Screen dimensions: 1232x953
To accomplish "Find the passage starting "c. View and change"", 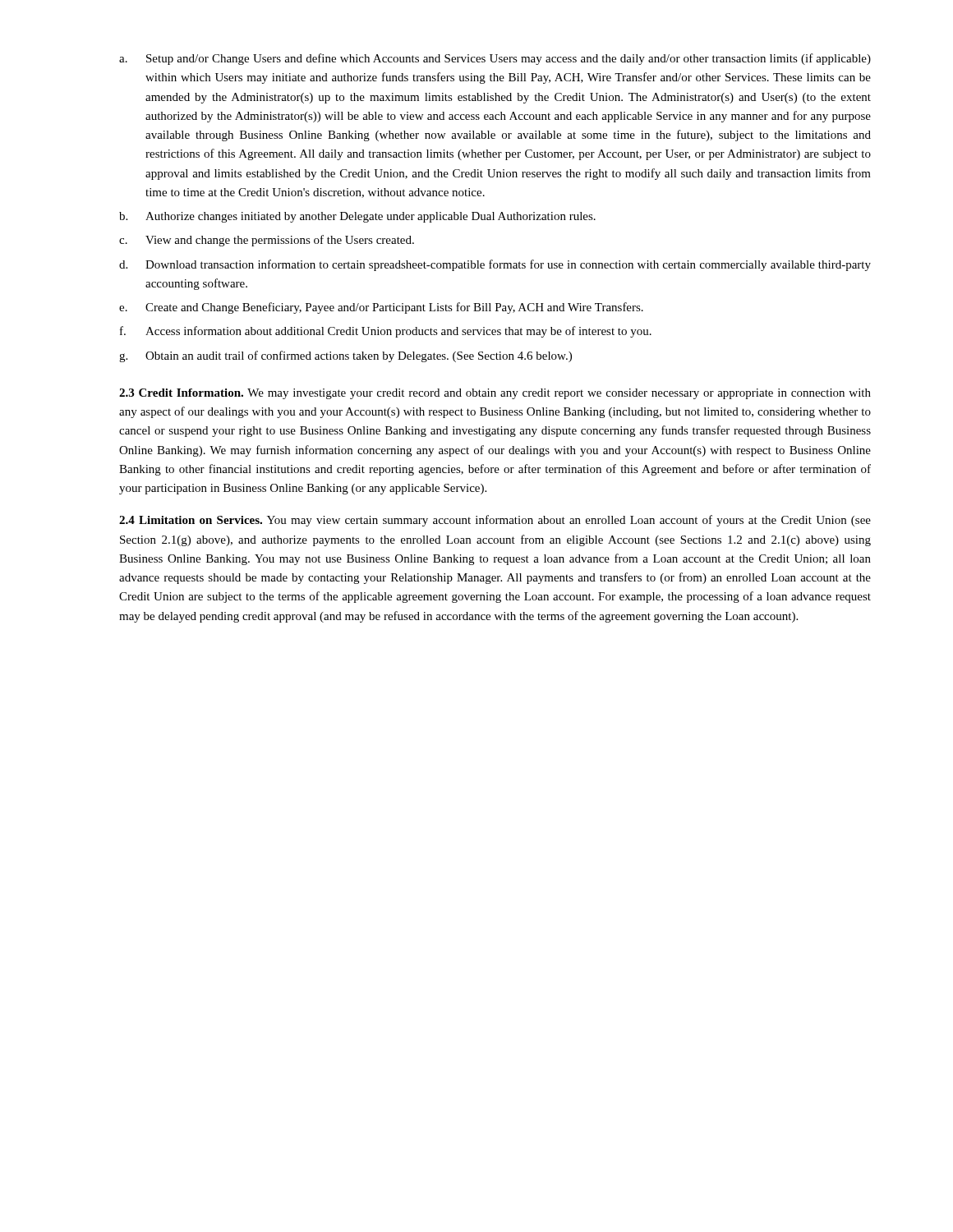I will pos(267,241).
